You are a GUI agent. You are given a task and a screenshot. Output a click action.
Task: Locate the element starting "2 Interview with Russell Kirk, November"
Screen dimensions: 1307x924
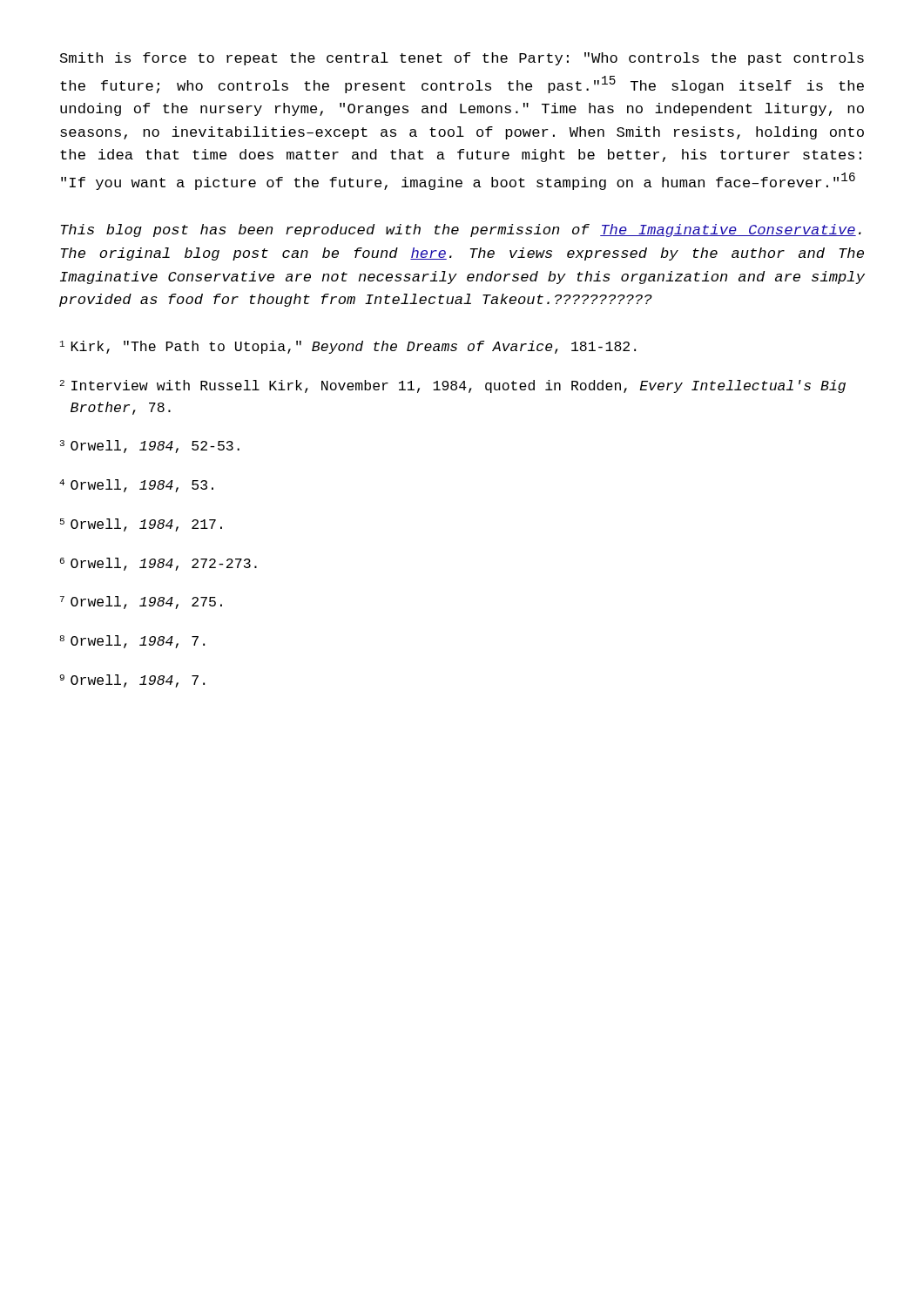click(x=462, y=398)
